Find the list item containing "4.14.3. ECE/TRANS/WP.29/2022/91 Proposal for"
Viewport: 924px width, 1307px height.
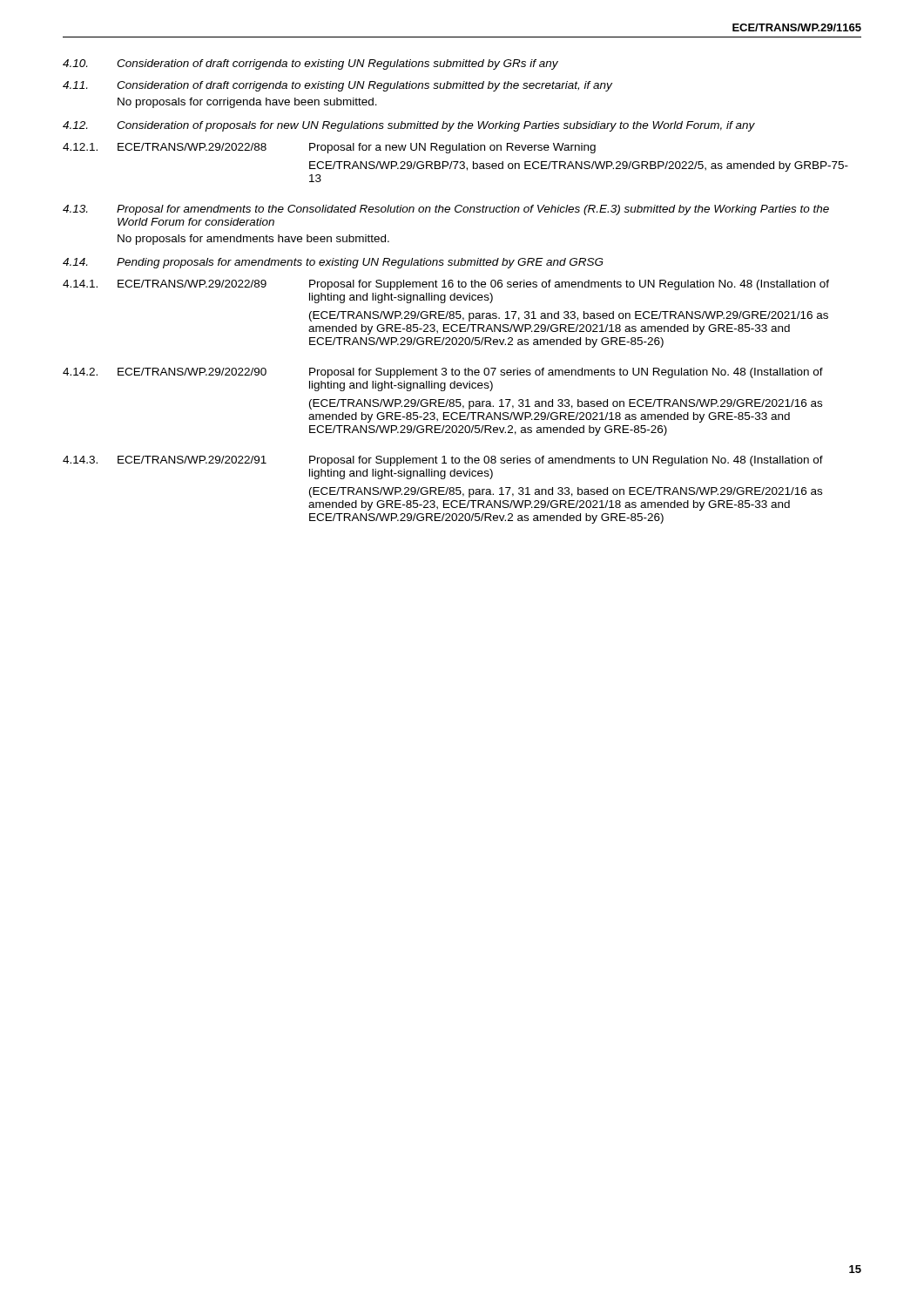click(462, 491)
